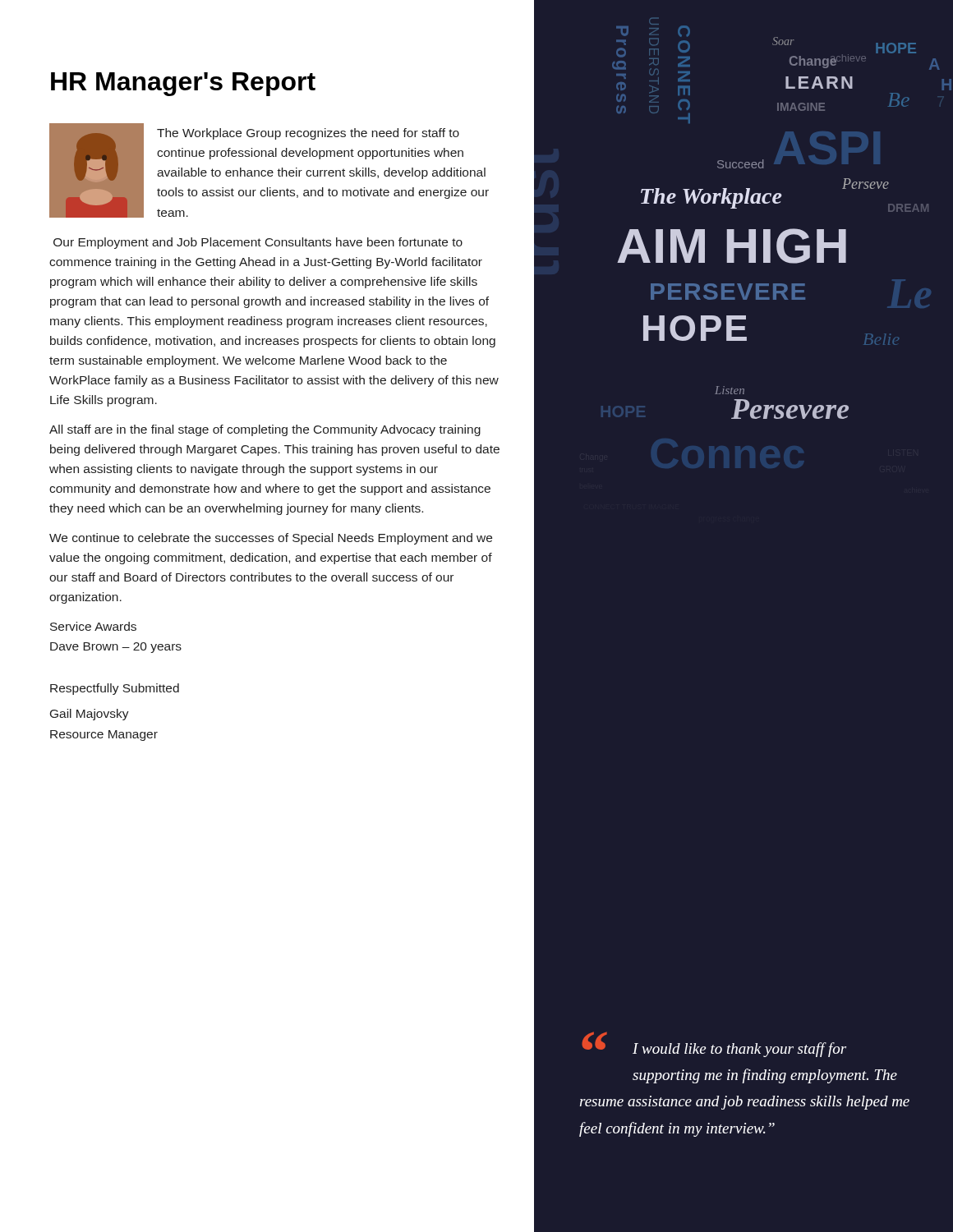Select the text block containing "“ I would like to thank your staff"
953x1232 pixels.
[746, 1080]
